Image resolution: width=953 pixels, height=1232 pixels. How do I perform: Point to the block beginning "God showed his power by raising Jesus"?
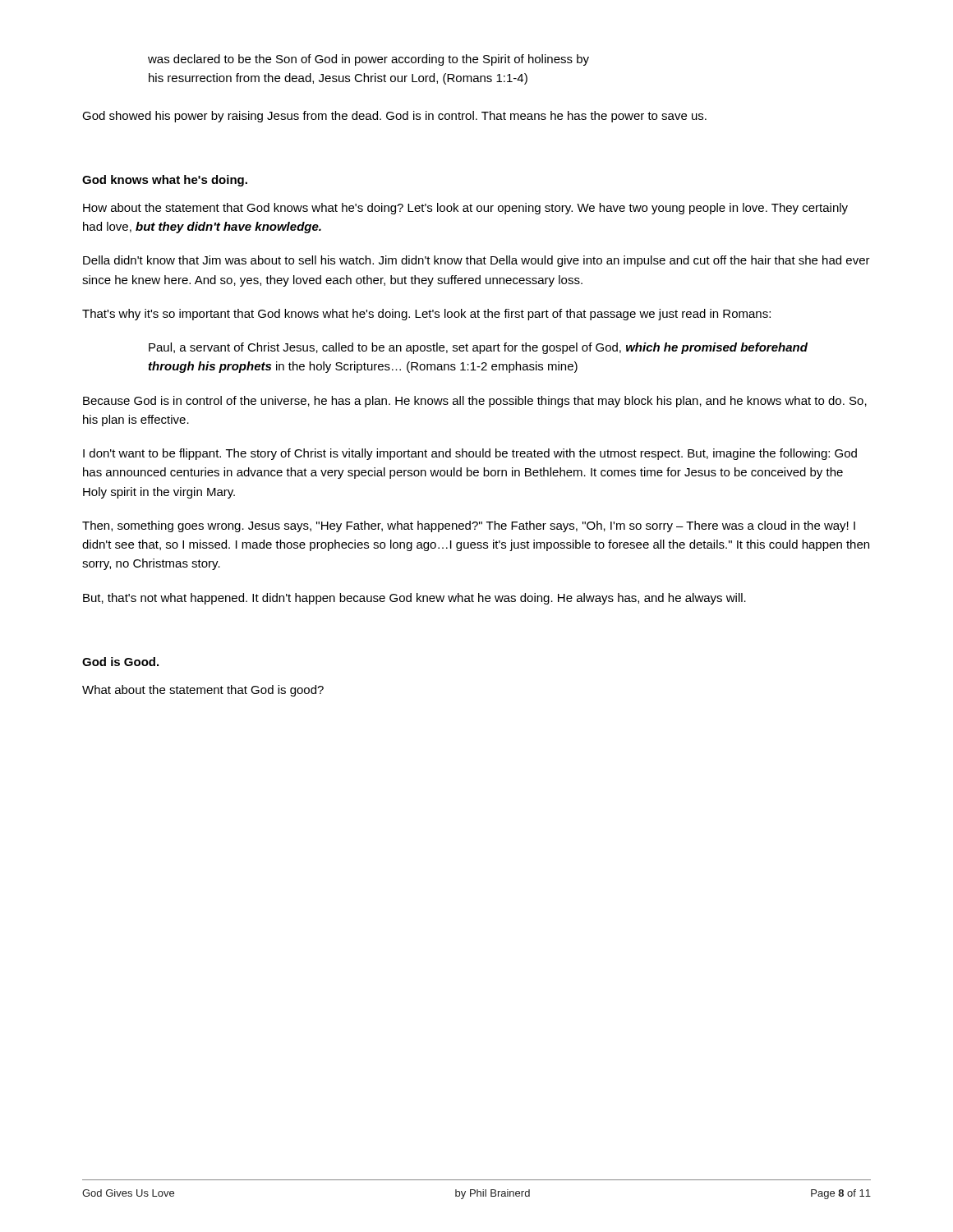pos(395,115)
